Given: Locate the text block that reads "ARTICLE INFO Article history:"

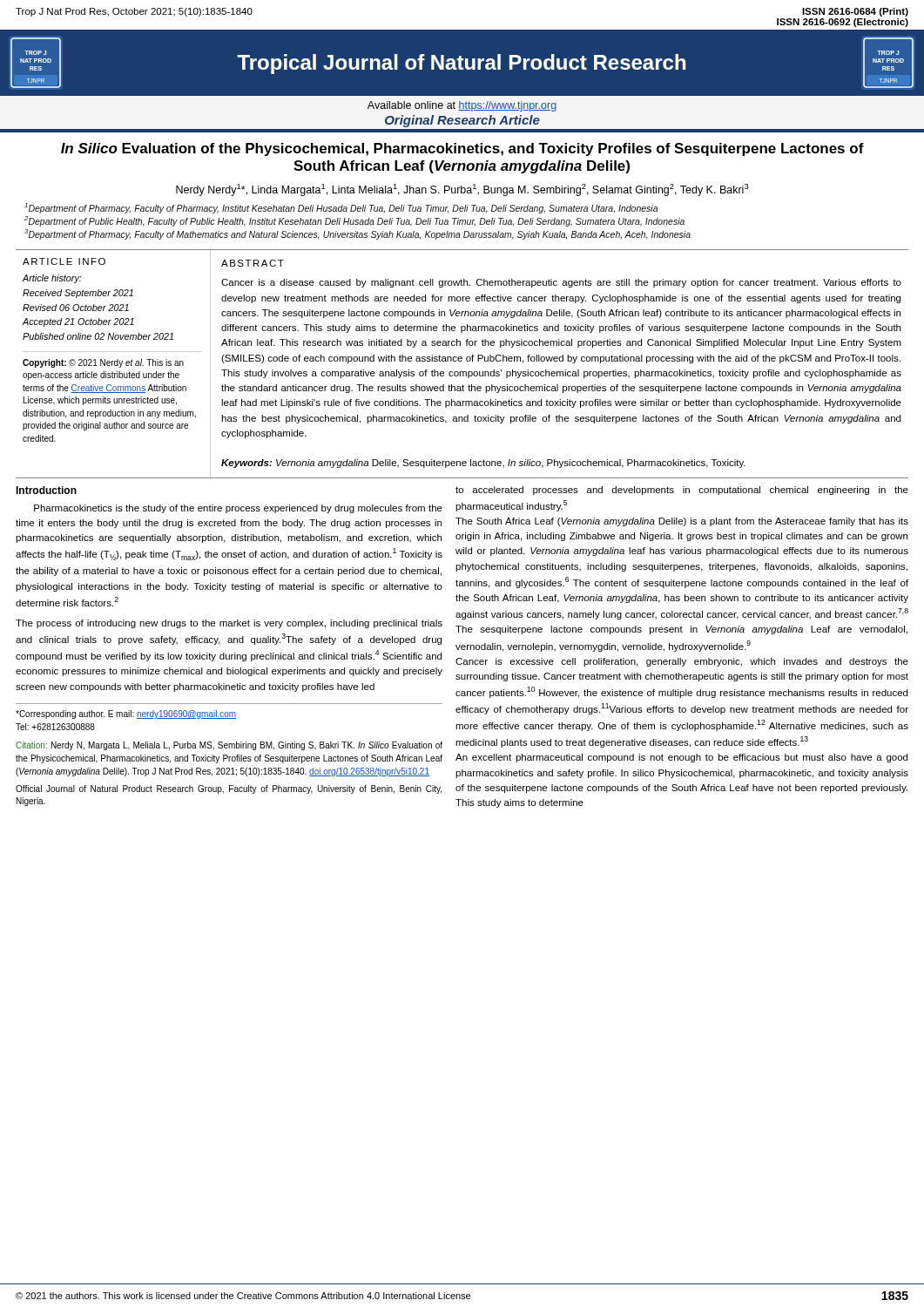Looking at the screenshot, I should (112, 351).
